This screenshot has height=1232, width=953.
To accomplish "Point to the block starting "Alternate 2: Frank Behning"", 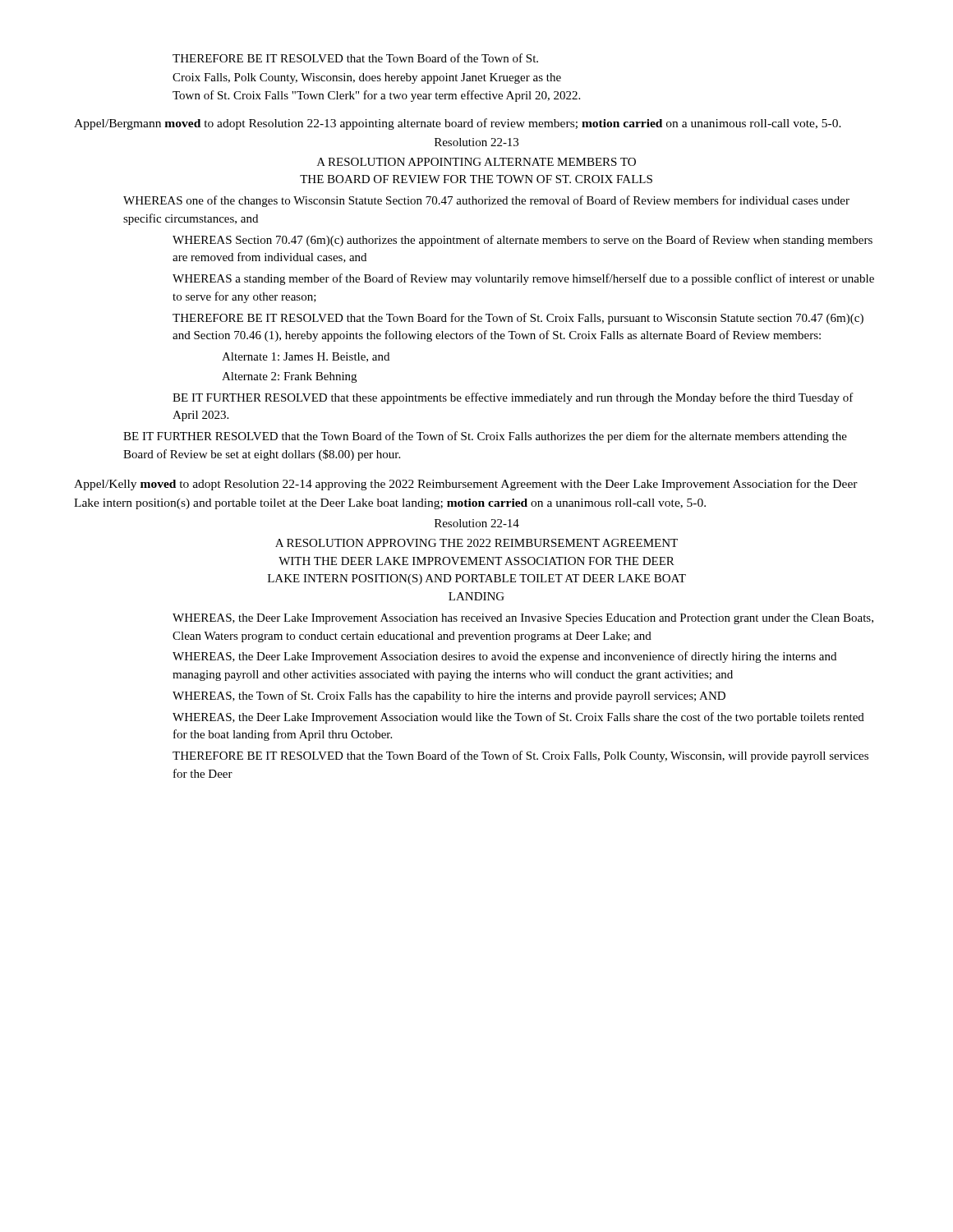I will coord(289,376).
